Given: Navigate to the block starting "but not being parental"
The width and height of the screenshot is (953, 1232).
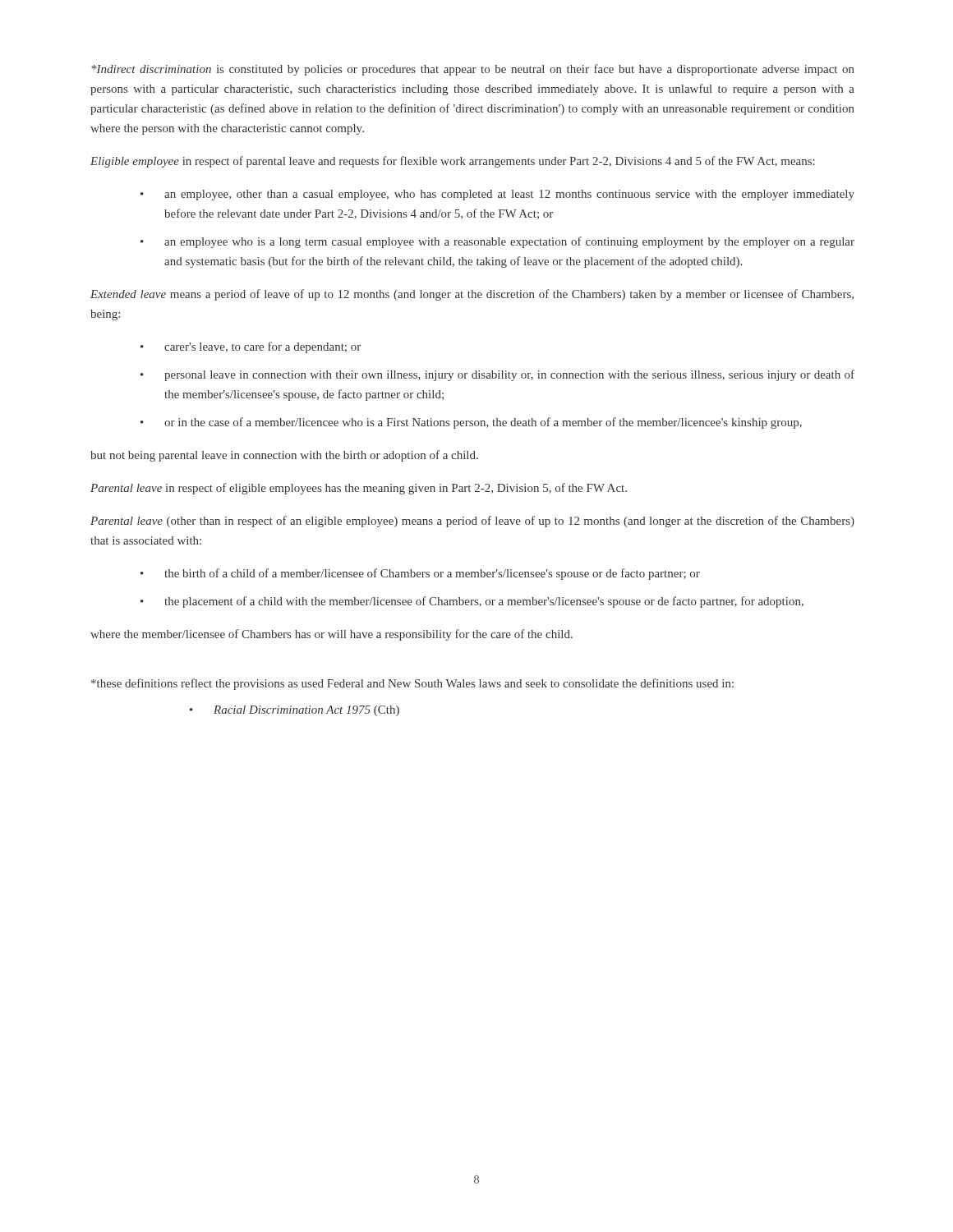Looking at the screenshot, I should tap(285, 455).
